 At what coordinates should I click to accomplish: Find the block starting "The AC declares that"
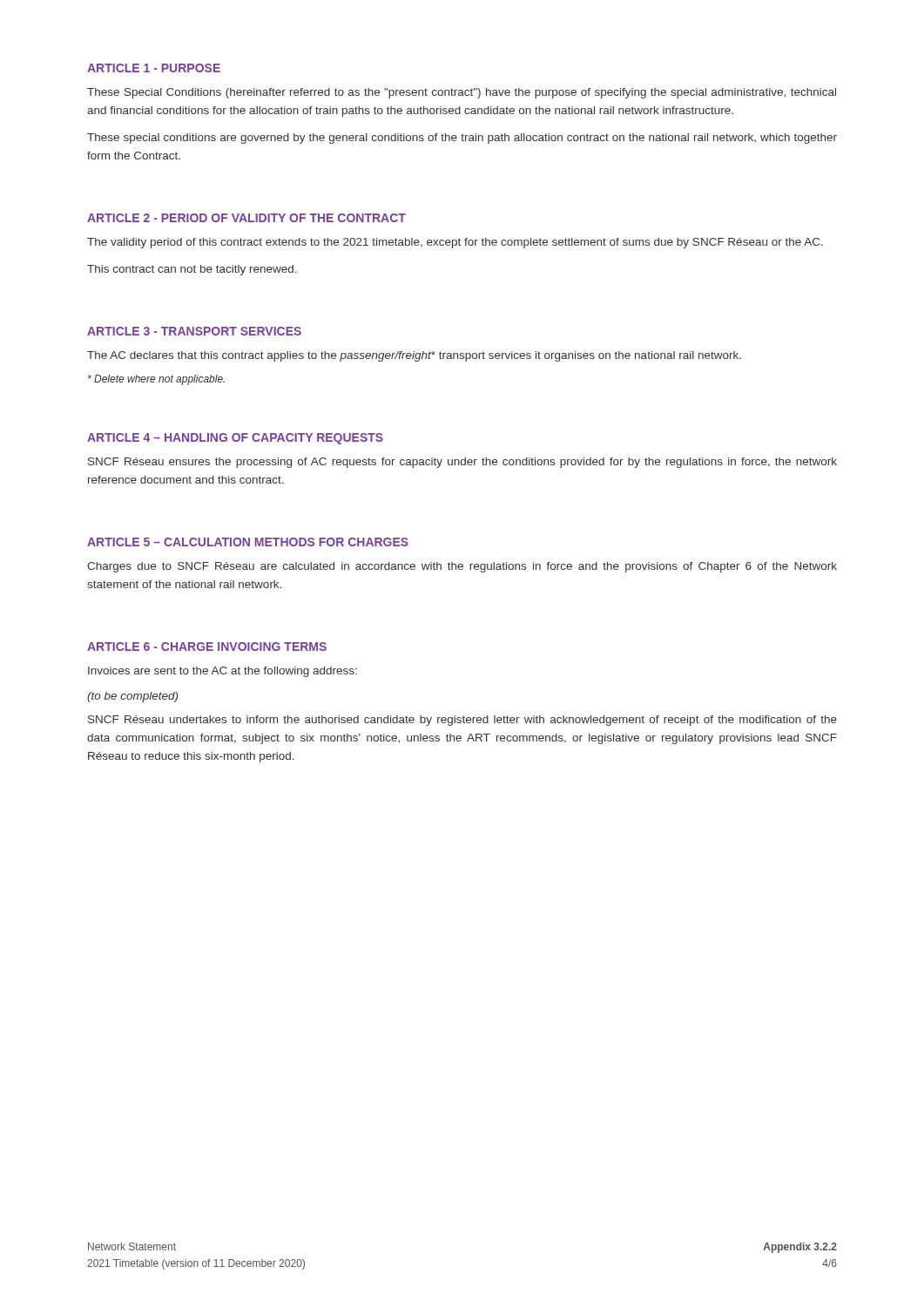click(x=415, y=355)
